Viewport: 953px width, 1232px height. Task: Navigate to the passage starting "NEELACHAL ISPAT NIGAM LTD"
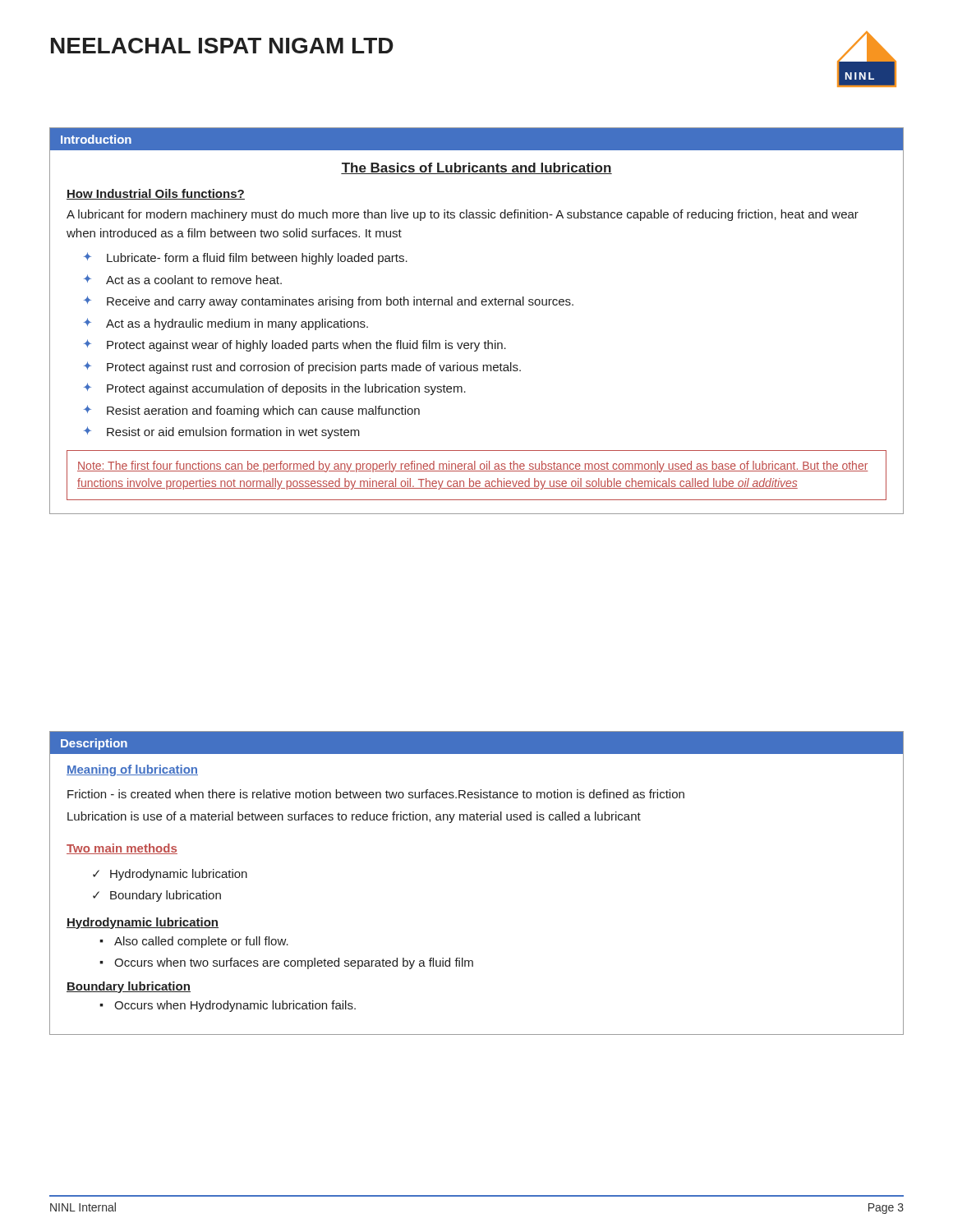(222, 46)
